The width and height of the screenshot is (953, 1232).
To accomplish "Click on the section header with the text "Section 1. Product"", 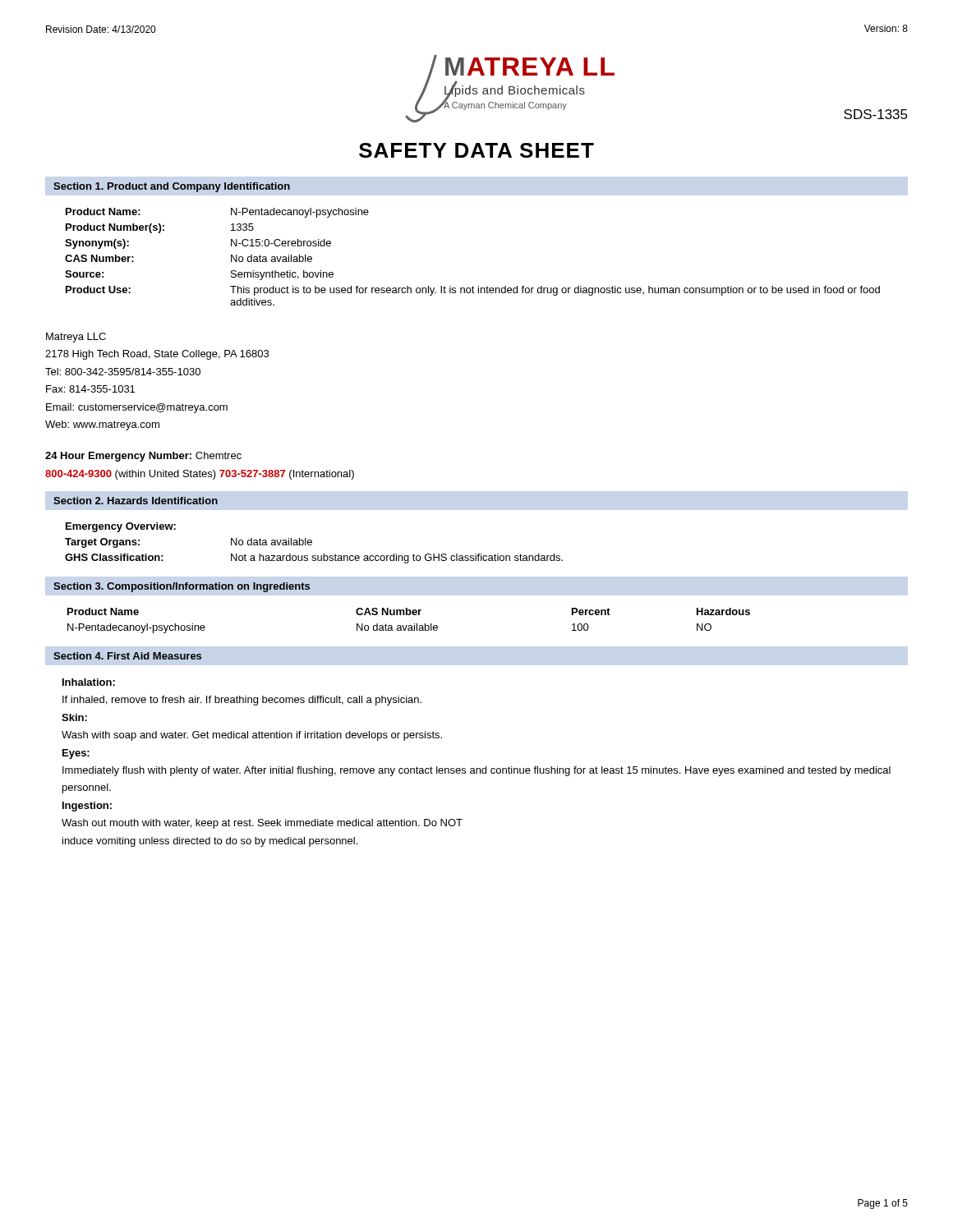I will point(172,186).
